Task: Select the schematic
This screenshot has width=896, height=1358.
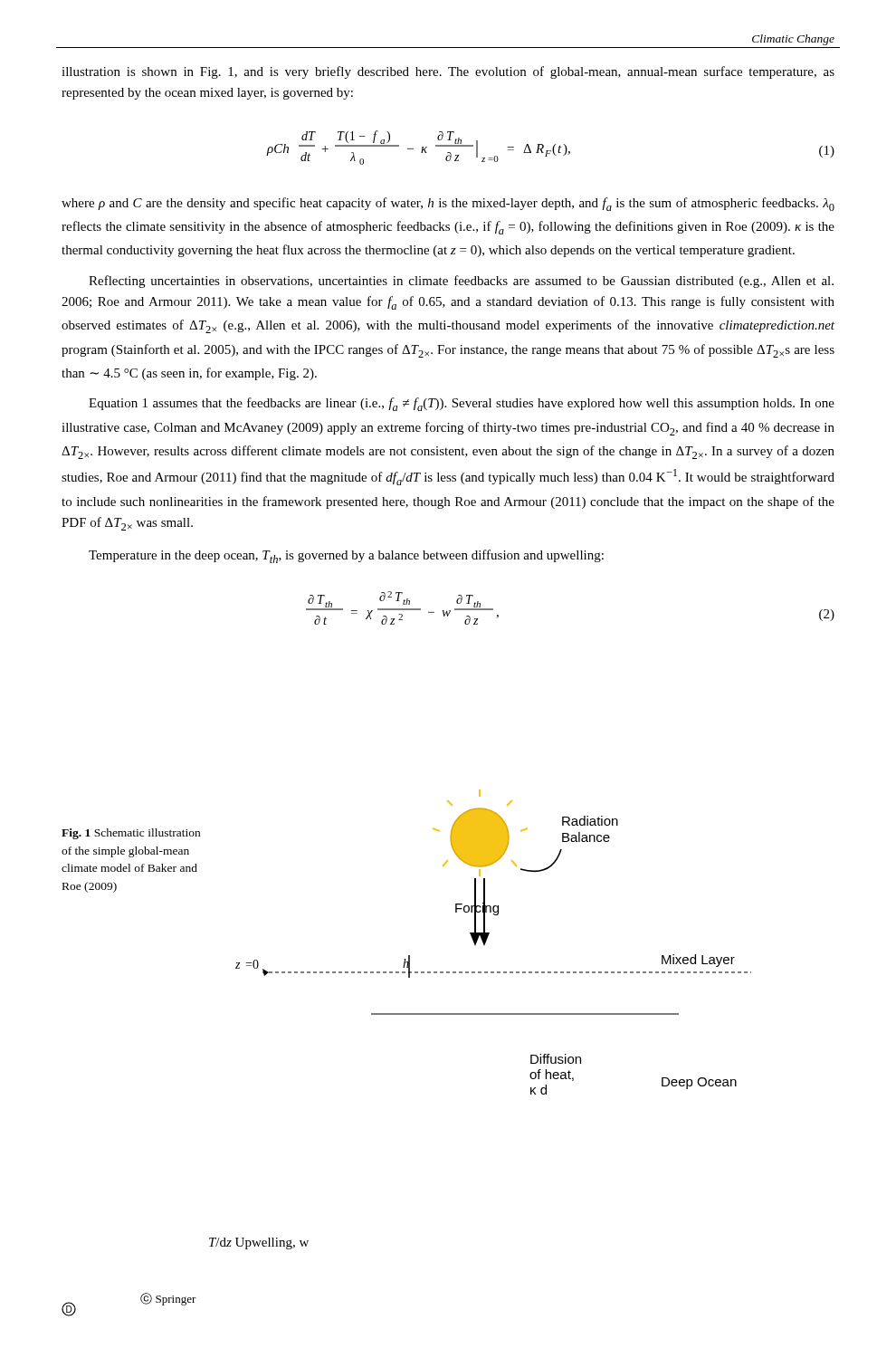Action: coord(489,1009)
